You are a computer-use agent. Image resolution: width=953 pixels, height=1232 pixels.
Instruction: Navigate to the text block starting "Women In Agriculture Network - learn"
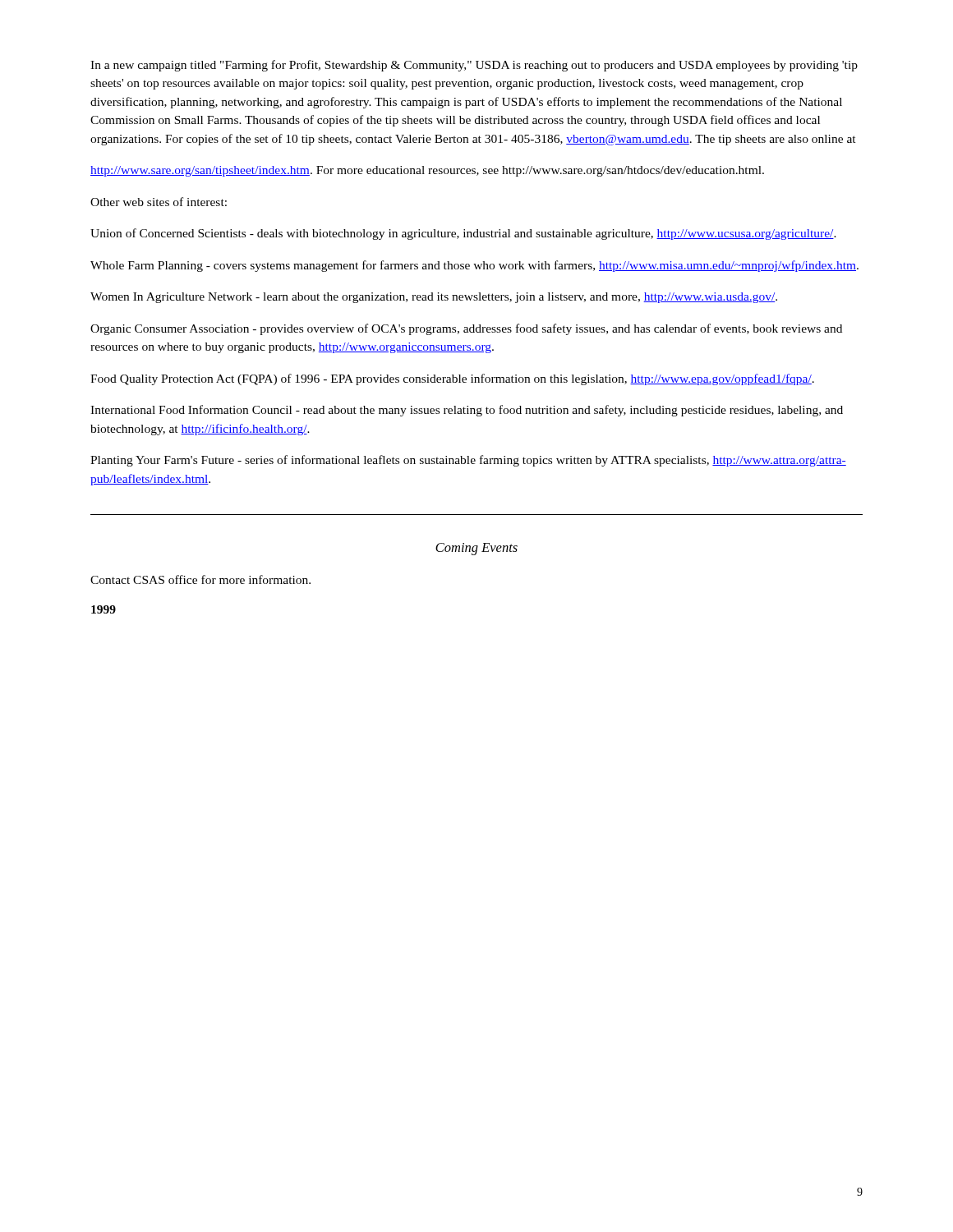coord(434,296)
